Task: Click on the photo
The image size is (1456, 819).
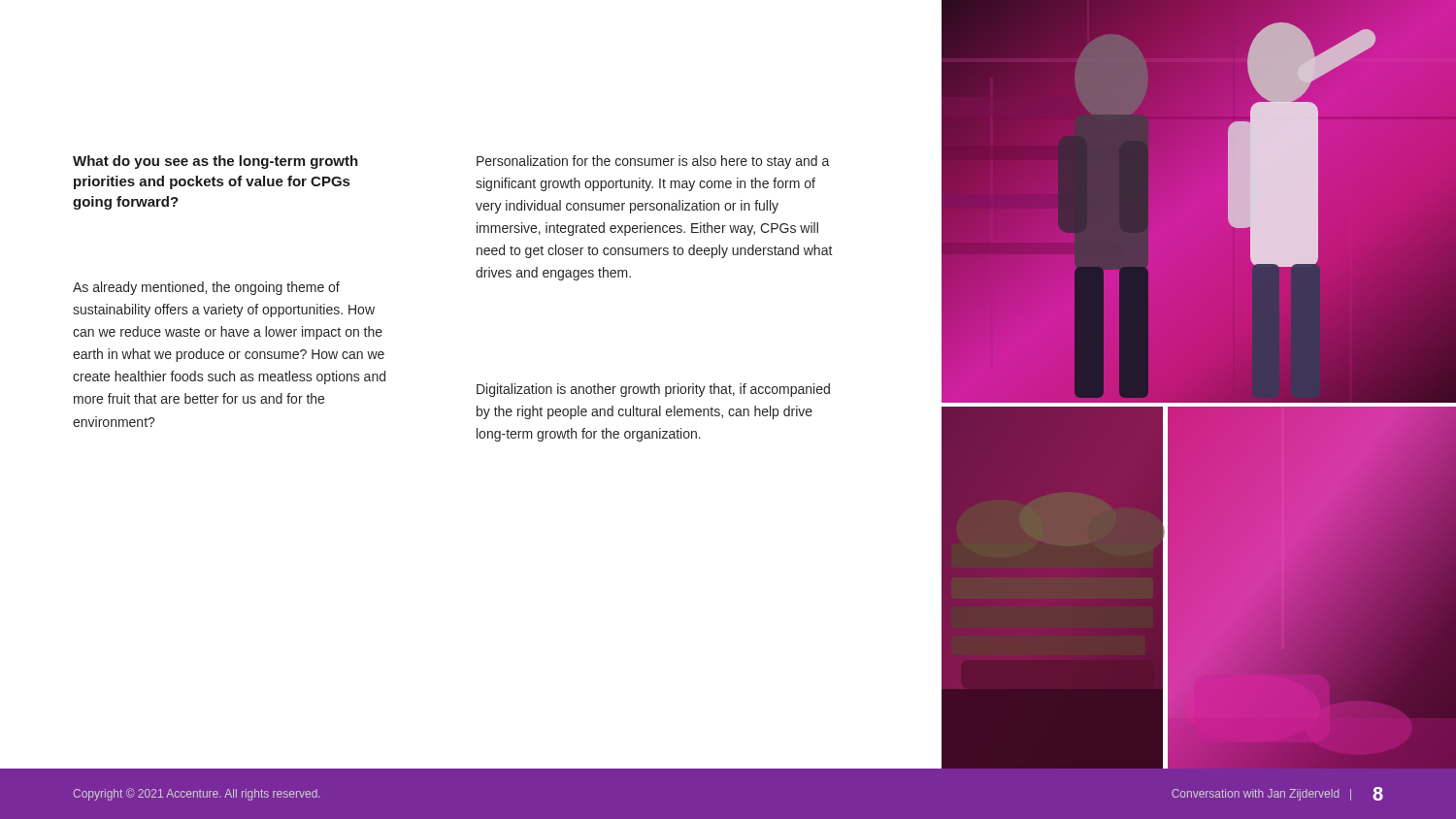Action: [1199, 384]
